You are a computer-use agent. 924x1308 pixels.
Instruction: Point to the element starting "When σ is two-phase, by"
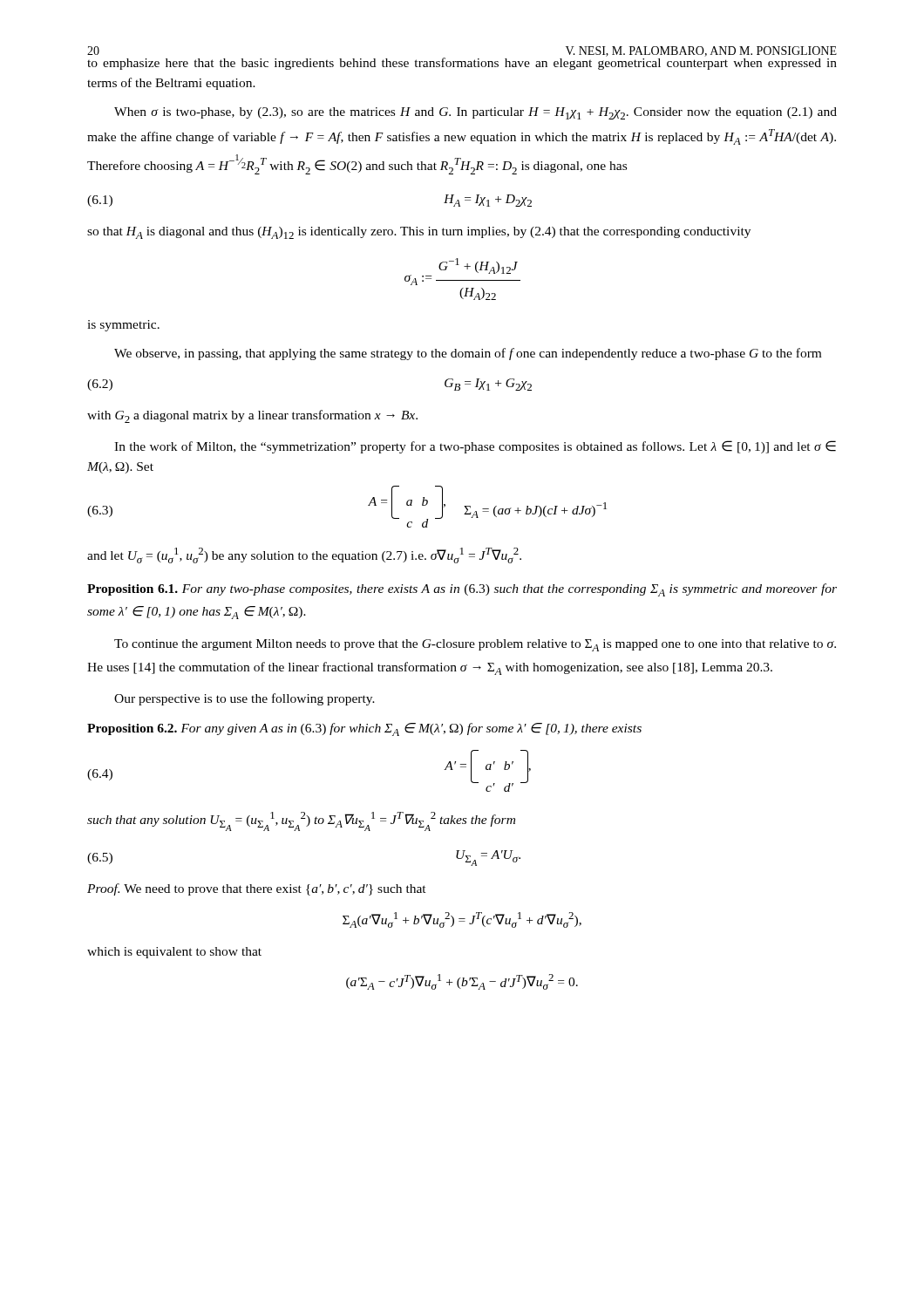(462, 140)
